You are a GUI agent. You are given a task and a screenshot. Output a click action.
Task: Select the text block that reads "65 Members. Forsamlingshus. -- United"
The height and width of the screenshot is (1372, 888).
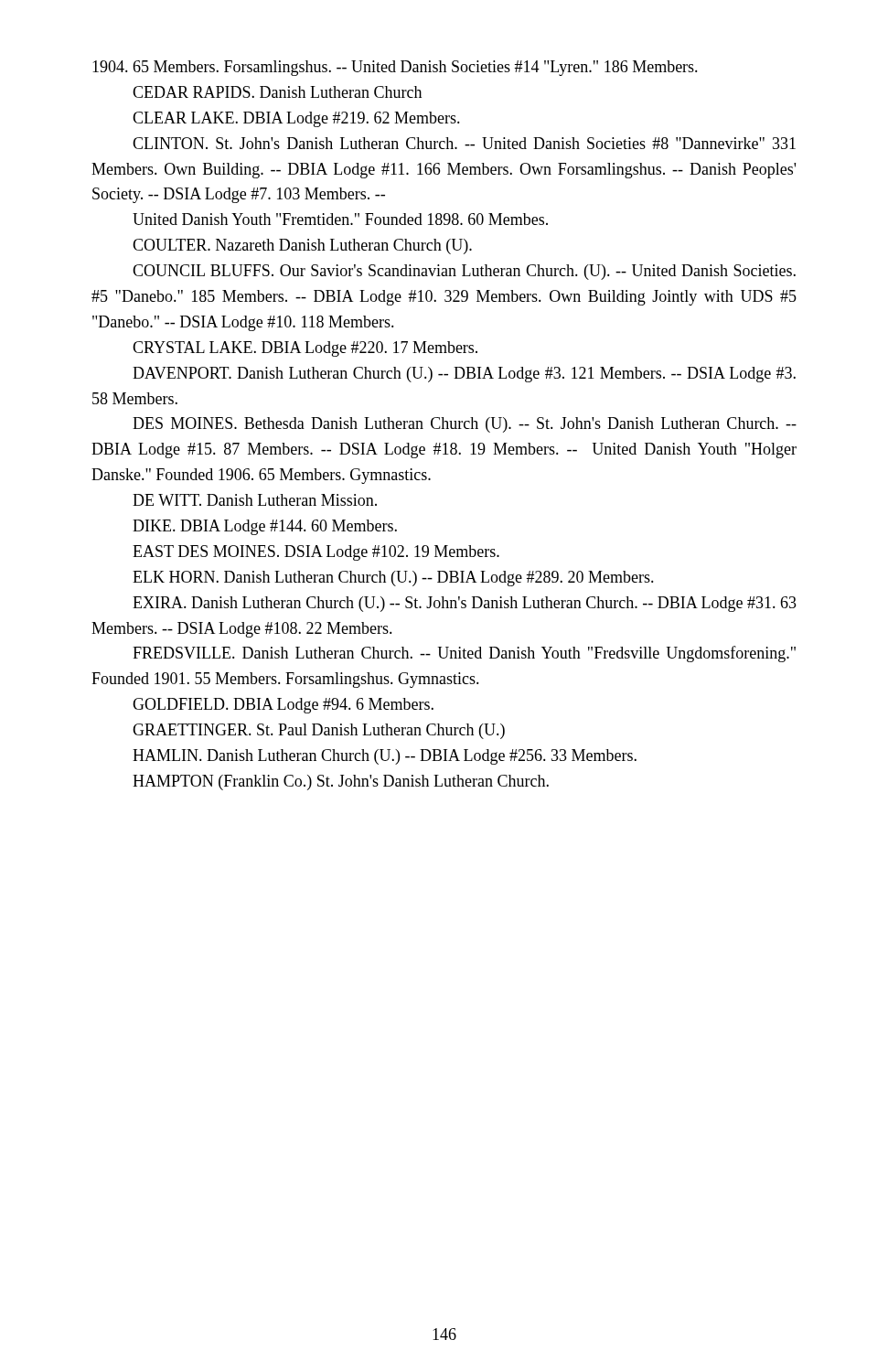(x=395, y=67)
